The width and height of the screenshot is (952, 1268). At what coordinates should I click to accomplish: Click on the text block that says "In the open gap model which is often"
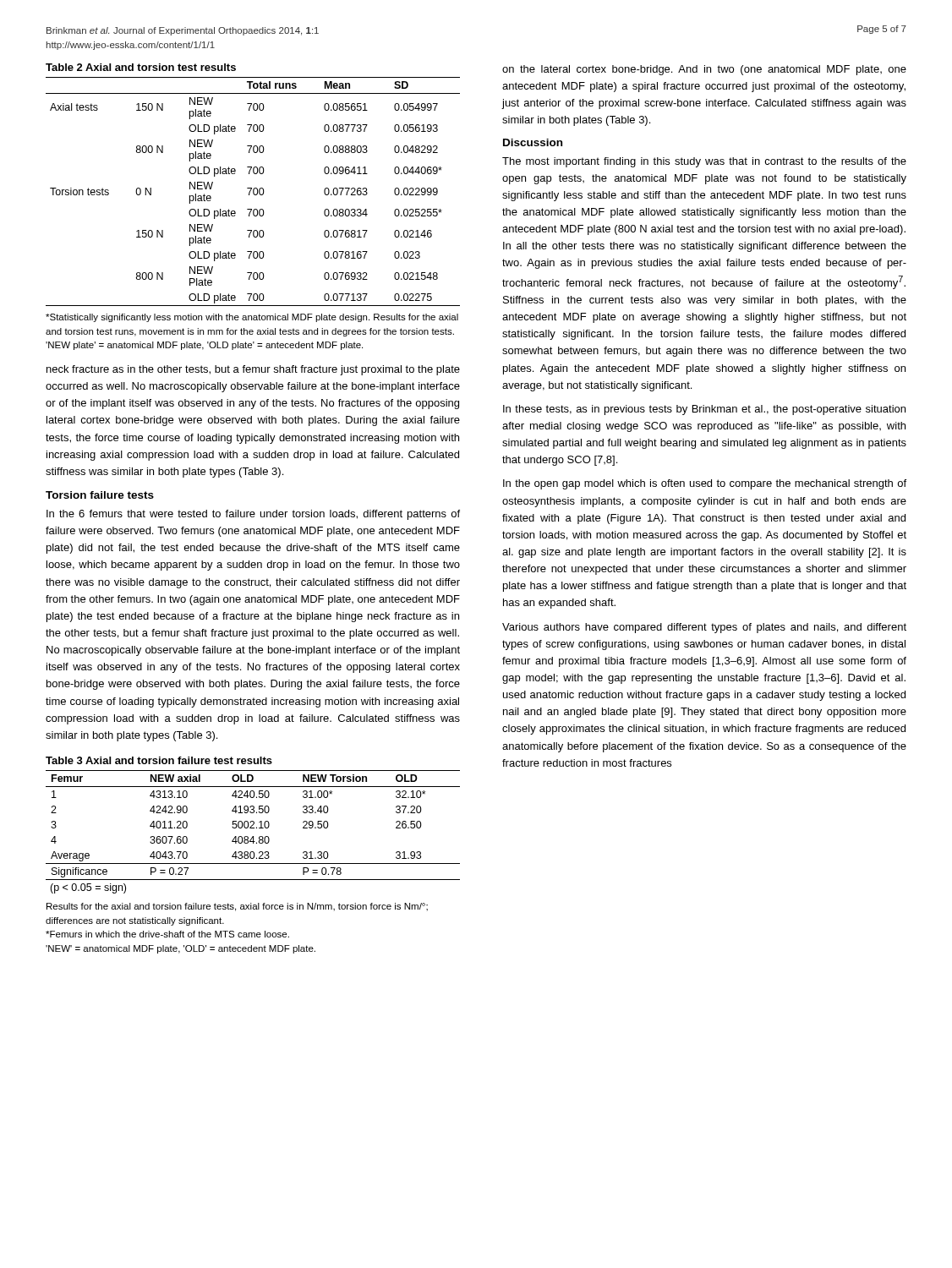(x=704, y=543)
